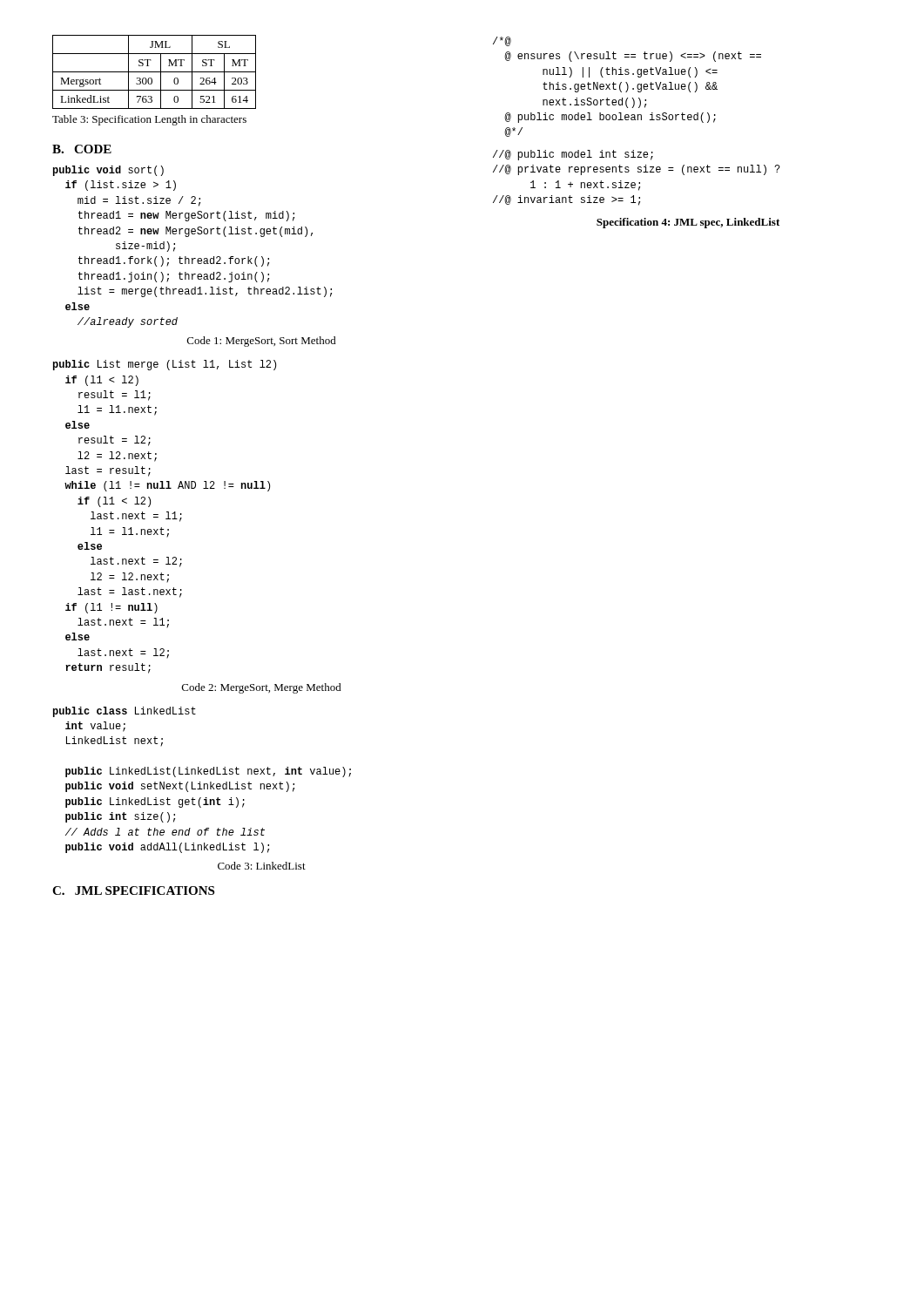Find the caption that reads "Code 3: LinkedList"
924x1307 pixels.
tap(261, 866)
